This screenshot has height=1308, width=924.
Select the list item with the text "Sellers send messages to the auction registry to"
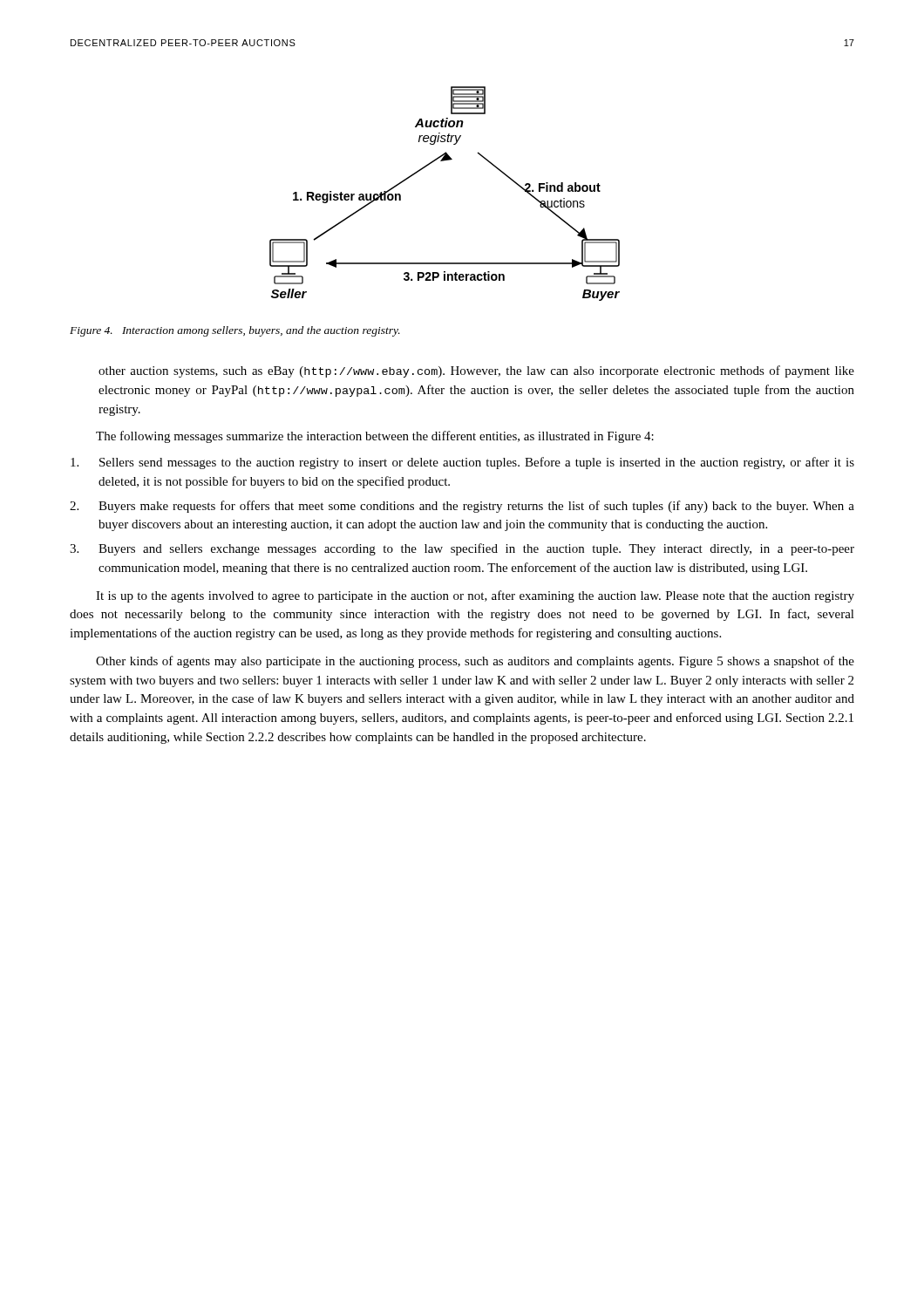pyautogui.click(x=462, y=472)
